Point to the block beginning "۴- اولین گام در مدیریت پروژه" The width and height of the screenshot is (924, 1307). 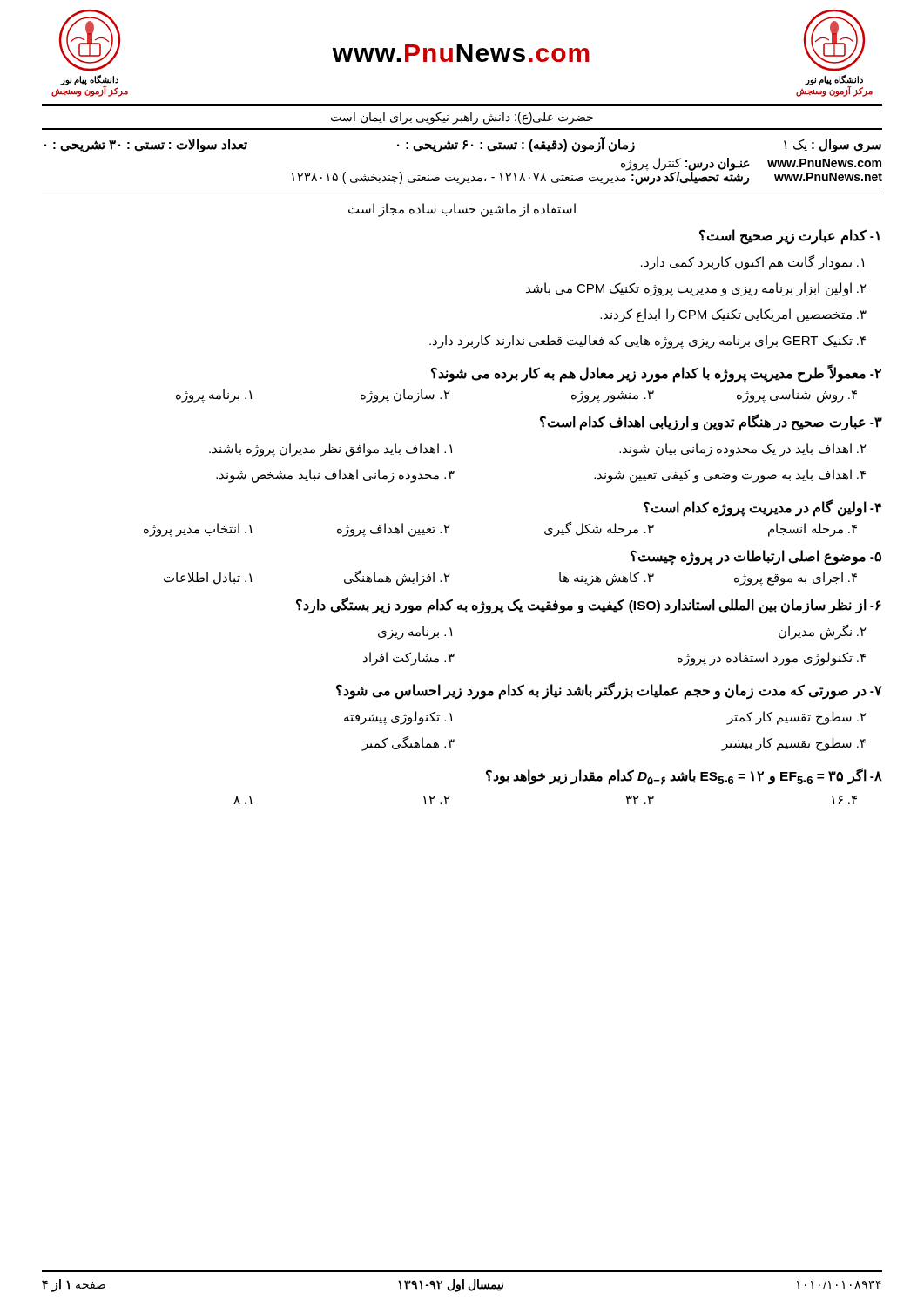point(762,508)
